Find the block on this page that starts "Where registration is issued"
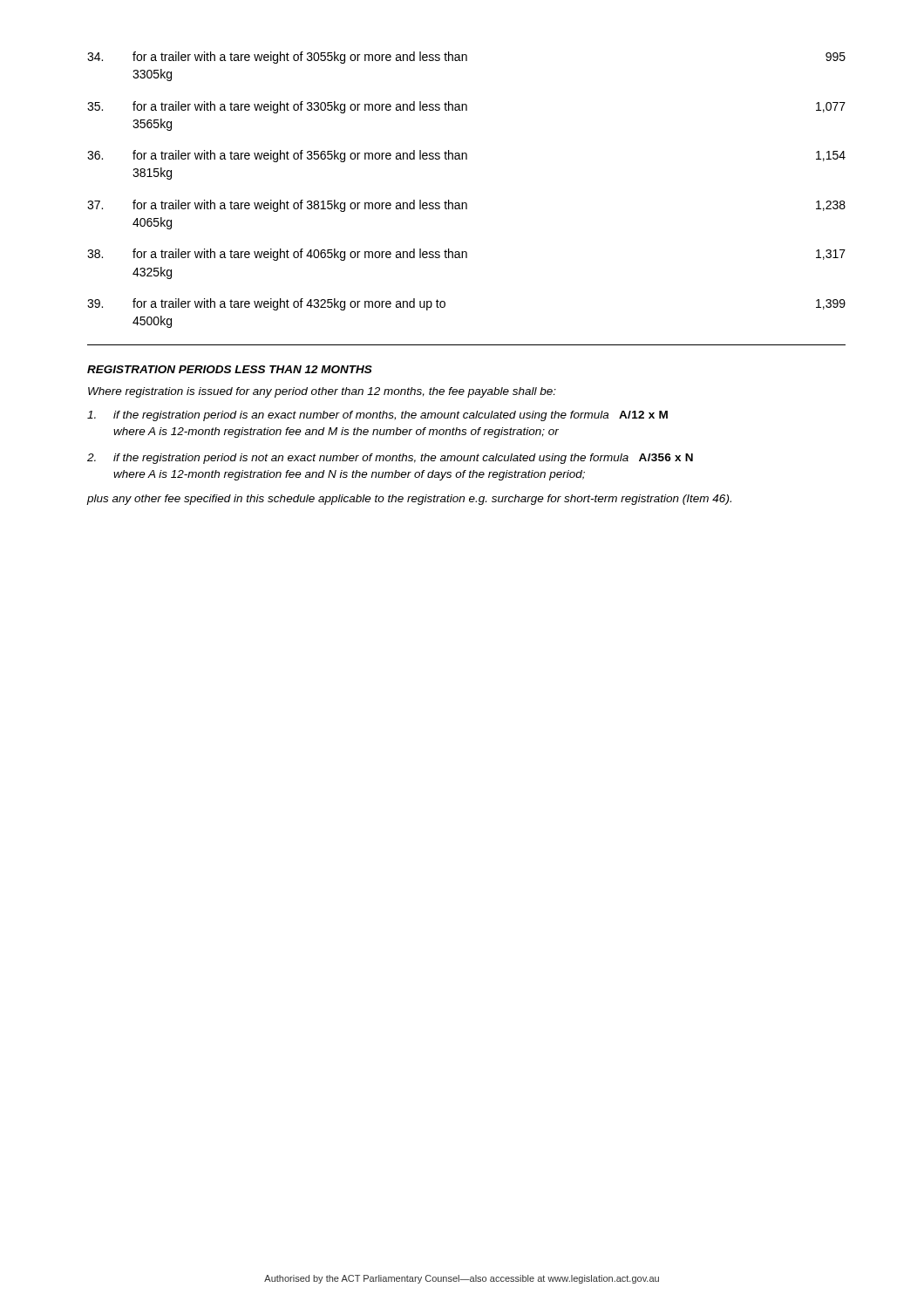This screenshot has width=924, height=1308. [x=322, y=391]
